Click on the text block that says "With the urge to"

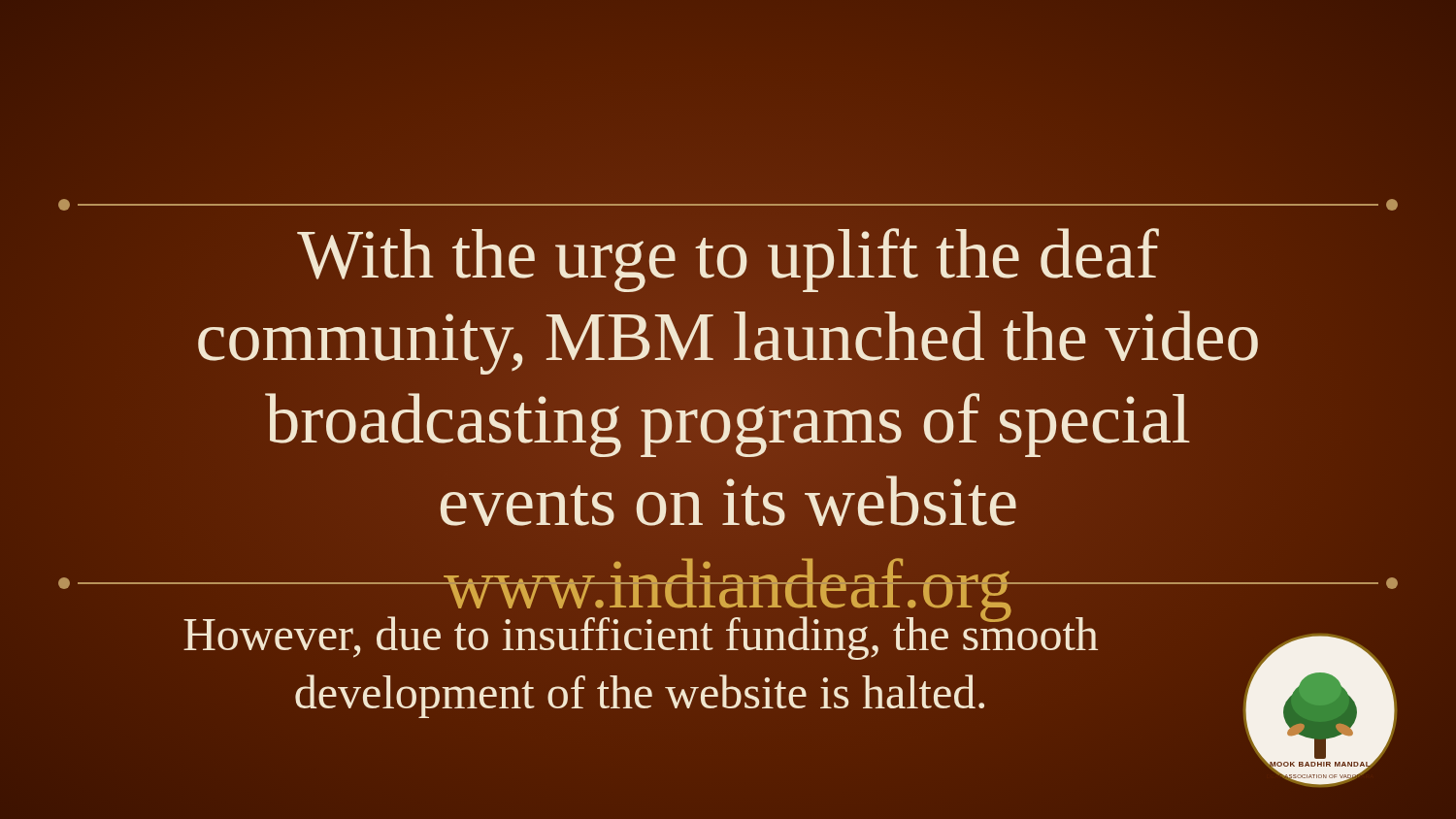(x=728, y=420)
